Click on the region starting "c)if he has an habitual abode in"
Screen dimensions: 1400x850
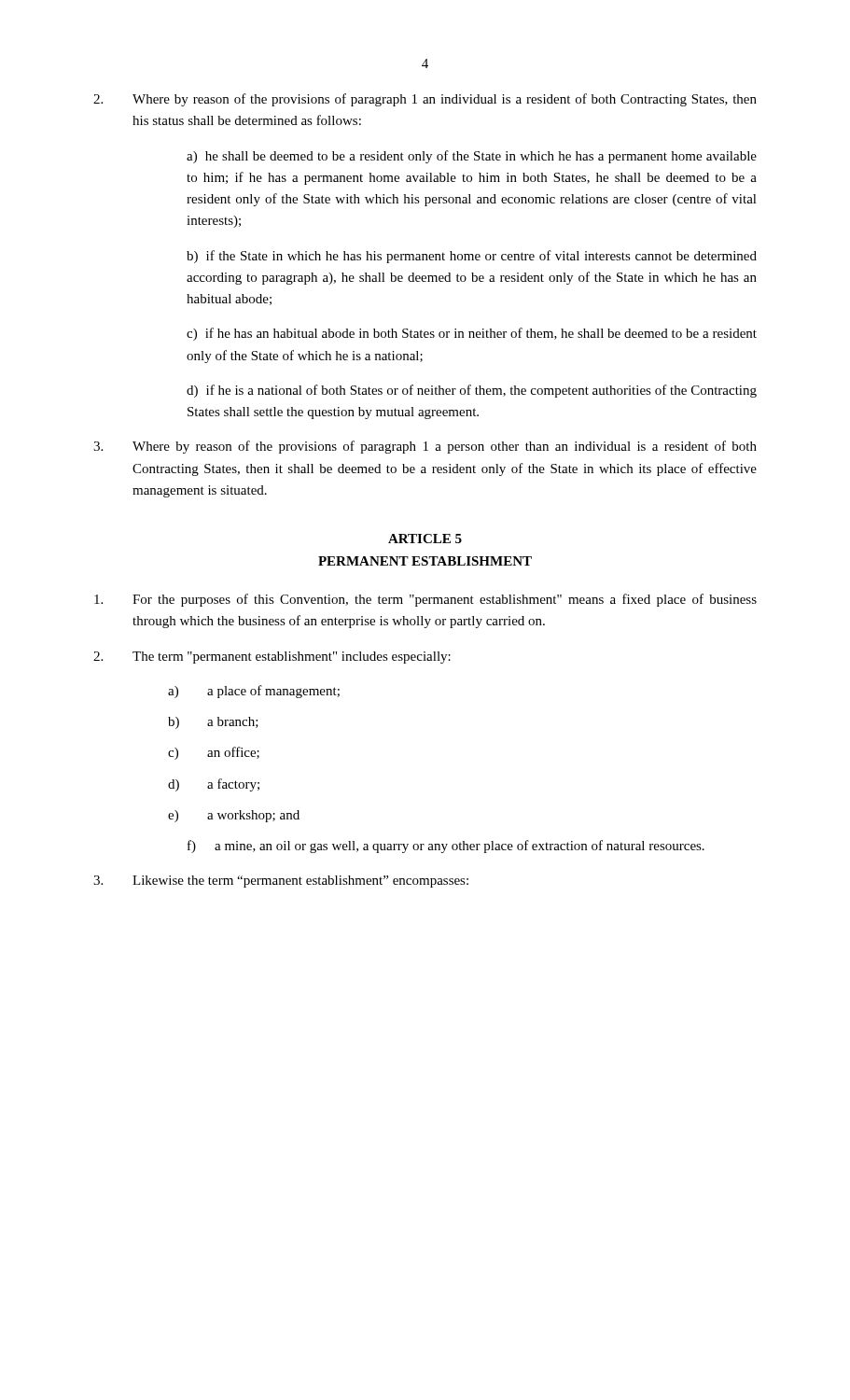click(472, 344)
